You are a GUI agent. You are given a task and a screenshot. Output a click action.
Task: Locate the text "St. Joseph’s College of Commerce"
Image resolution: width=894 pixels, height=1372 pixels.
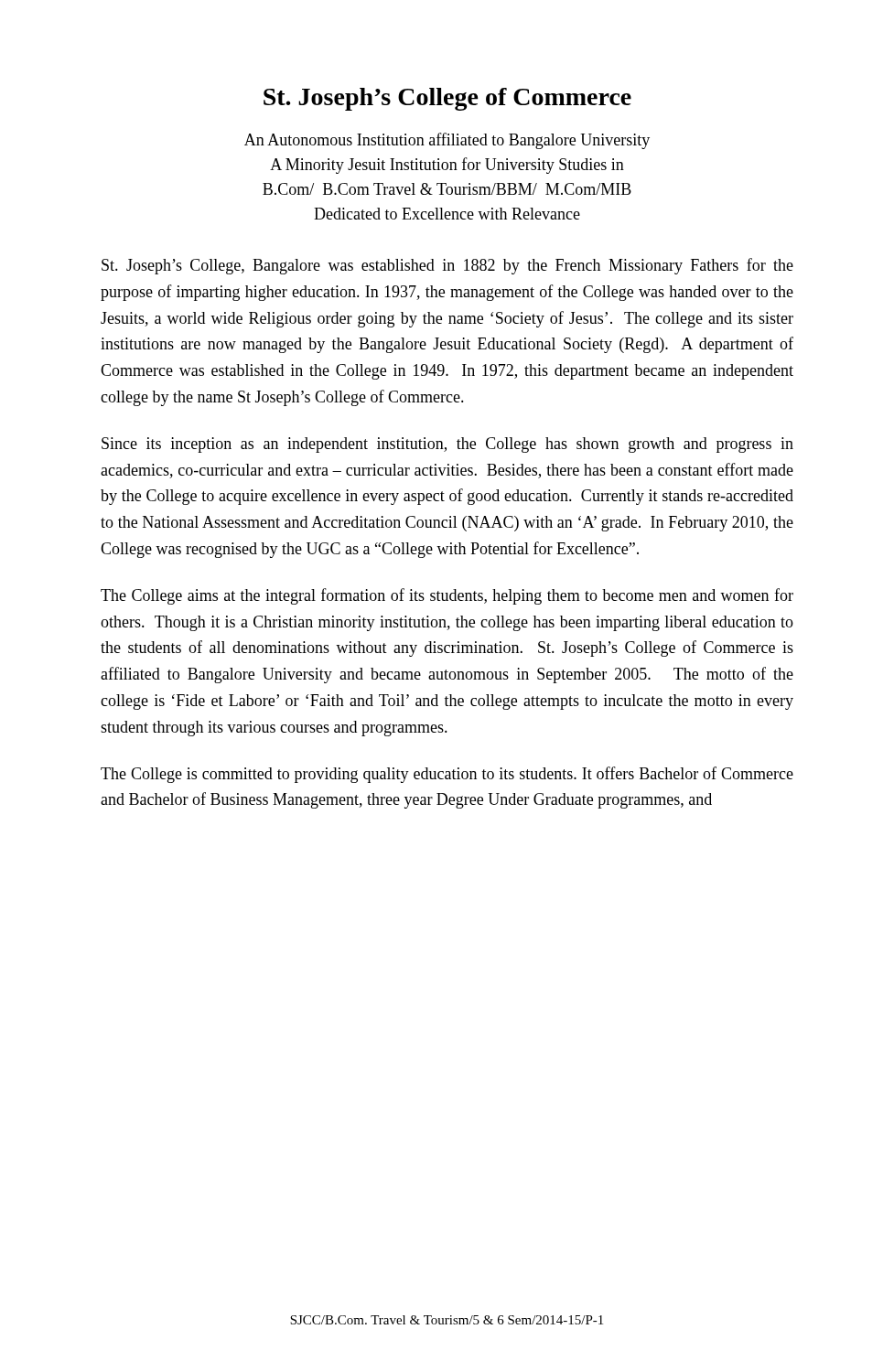447,97
